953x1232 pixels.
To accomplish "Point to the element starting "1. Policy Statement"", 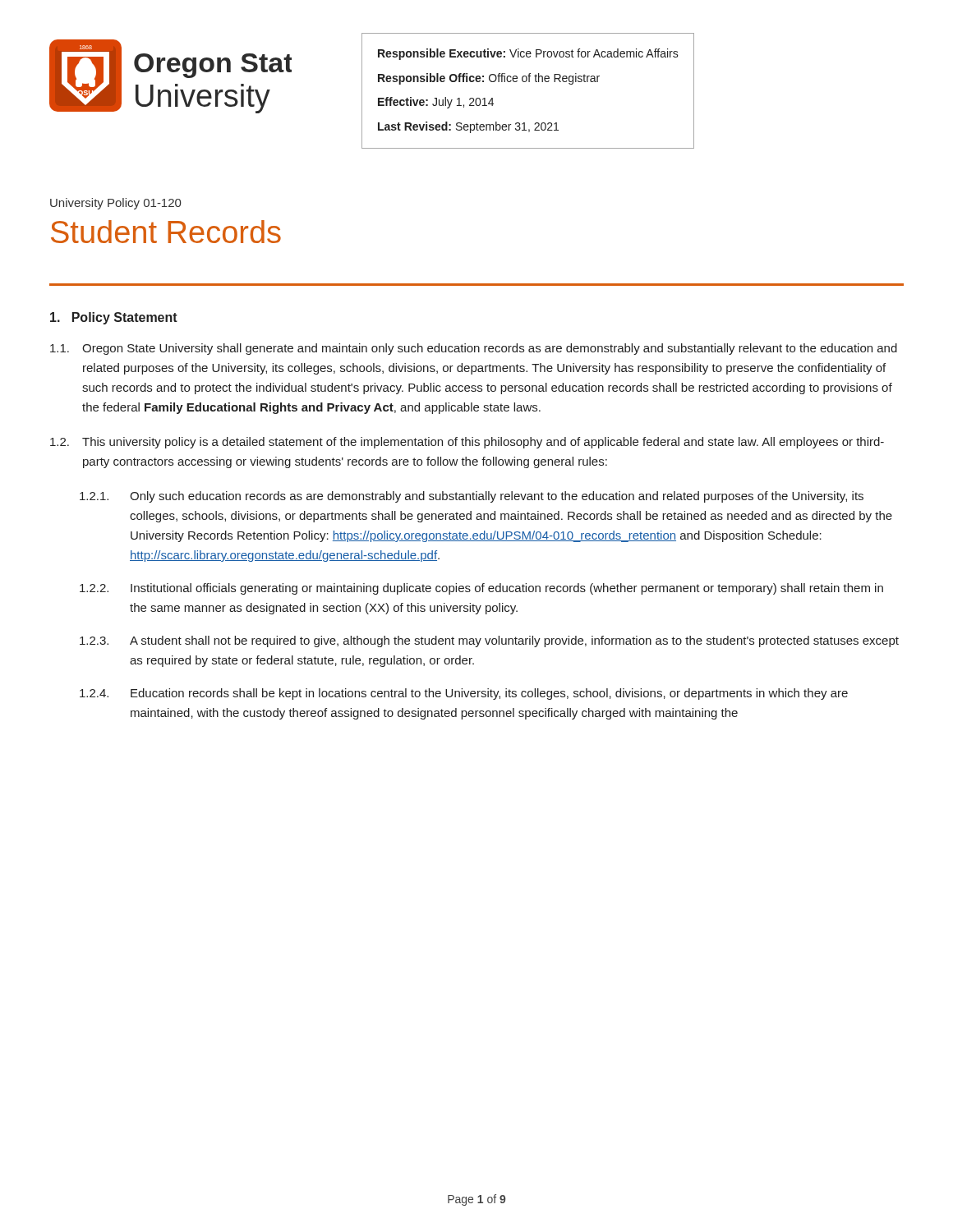I will click(x=113, y=317).
